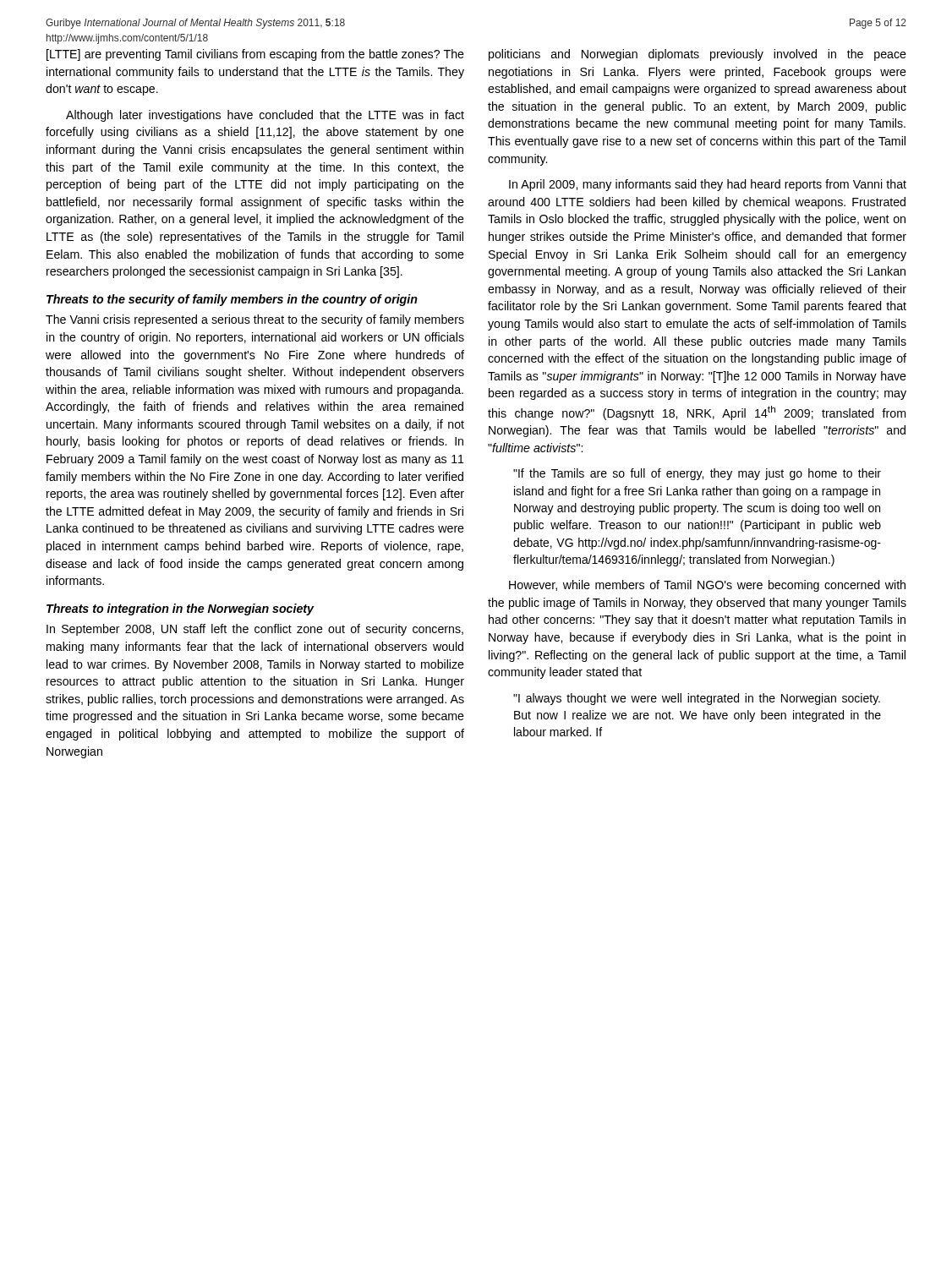The height and width of the screenshot is (1268, 952).
Task: Click on the text block that says "[LTTE] are preventing Tamil civilians from escaping from"
Action: point(255,72)
